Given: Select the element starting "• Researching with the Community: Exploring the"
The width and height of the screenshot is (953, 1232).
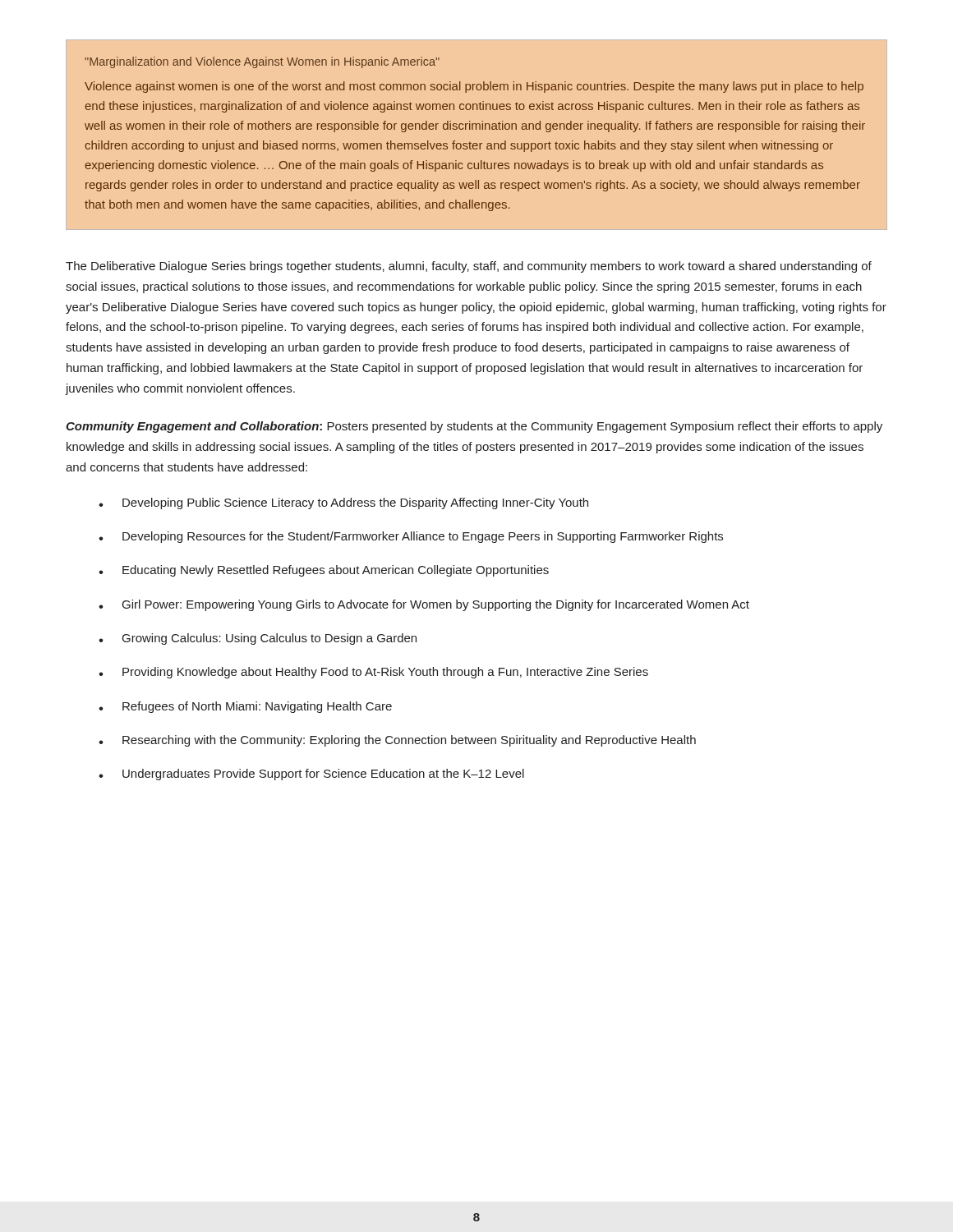Looking at the screenshot, I should [397, 742].
